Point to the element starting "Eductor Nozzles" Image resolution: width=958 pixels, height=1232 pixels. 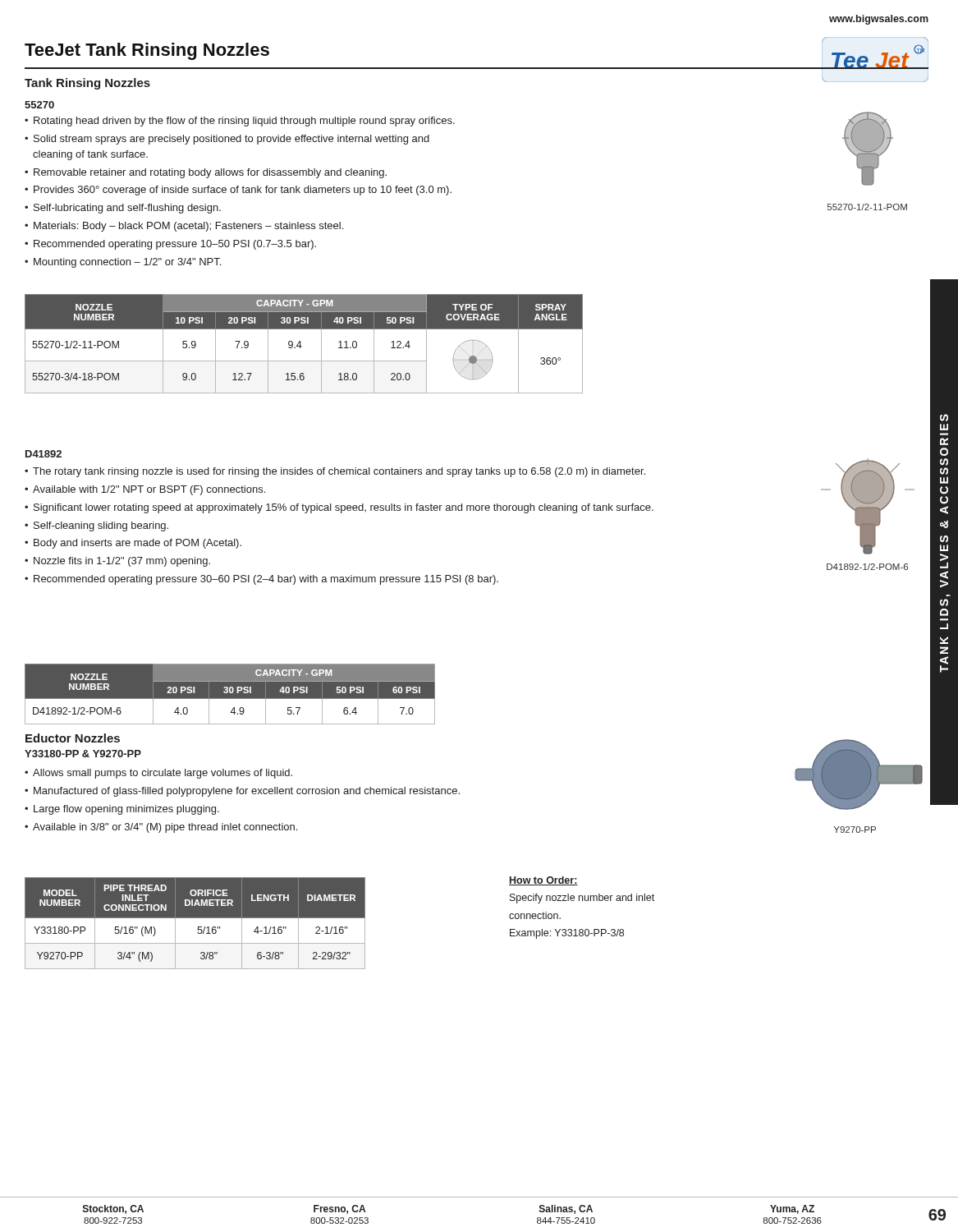tap(73, 738)
